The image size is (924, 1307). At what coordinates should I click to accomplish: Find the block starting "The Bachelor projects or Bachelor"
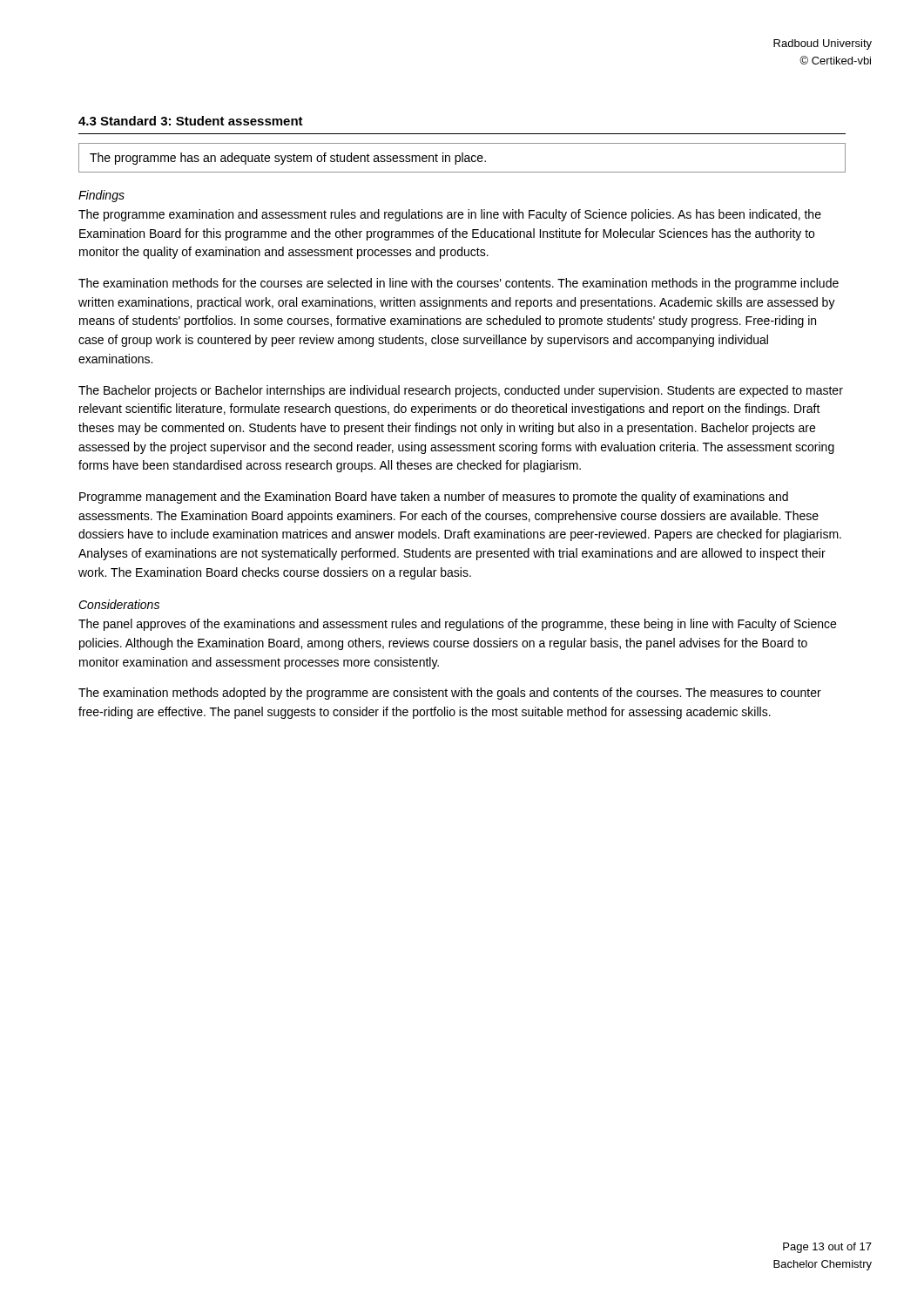461,428
